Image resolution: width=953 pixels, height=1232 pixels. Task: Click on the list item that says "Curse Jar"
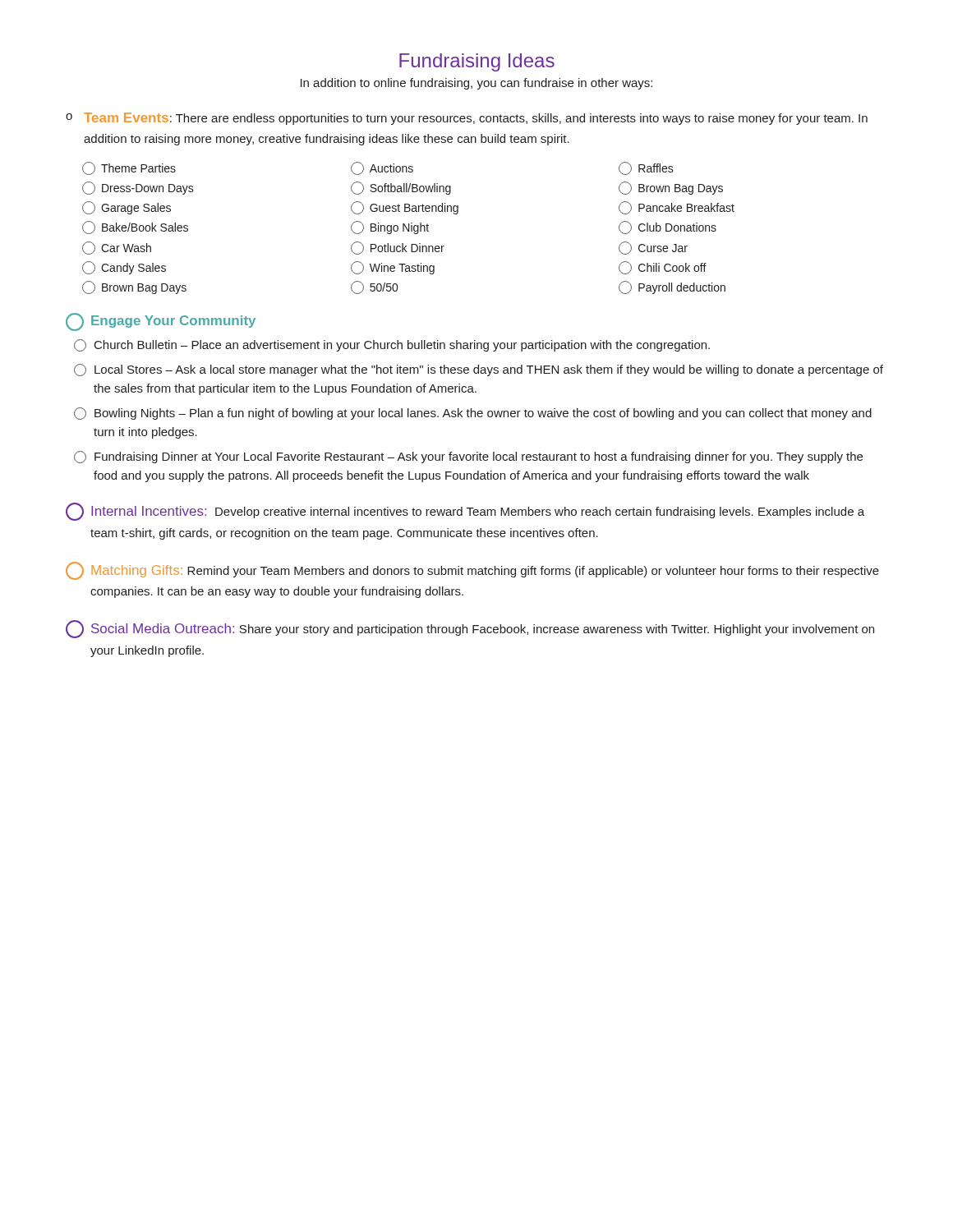click(x=653, y=248)
